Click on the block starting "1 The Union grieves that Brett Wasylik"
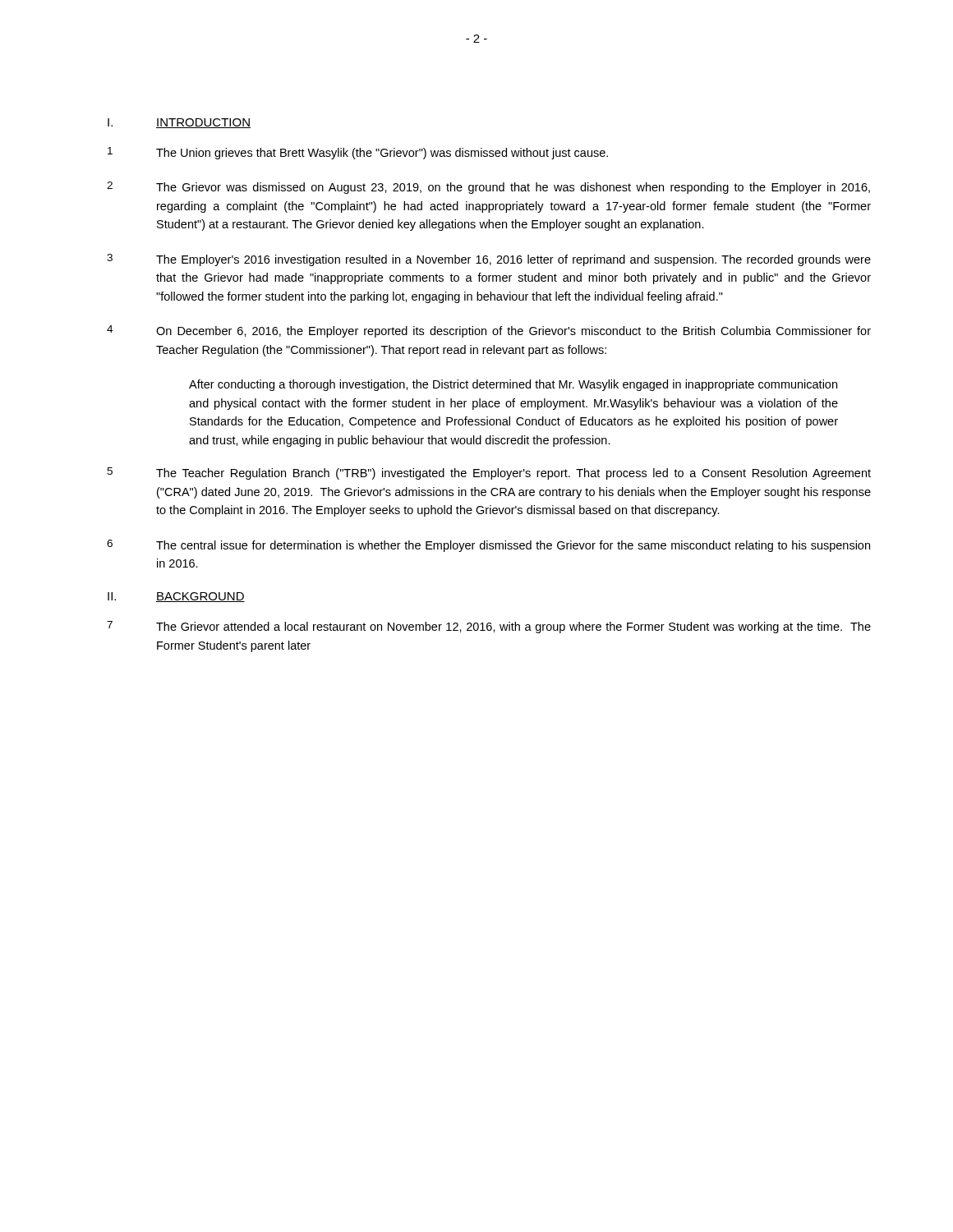 click(x=489, y=153)
